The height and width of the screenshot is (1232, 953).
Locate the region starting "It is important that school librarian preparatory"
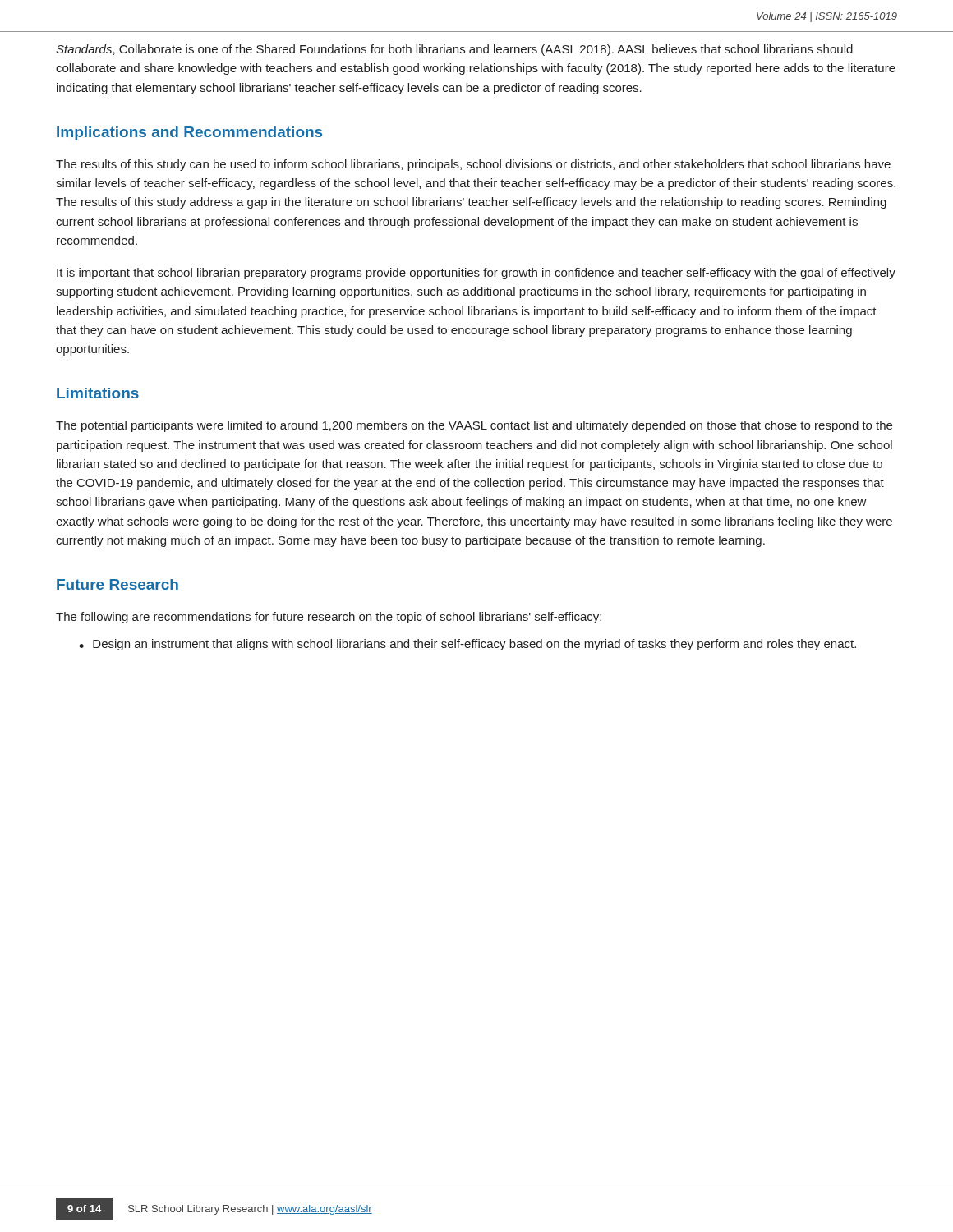(x=476, y=310)
